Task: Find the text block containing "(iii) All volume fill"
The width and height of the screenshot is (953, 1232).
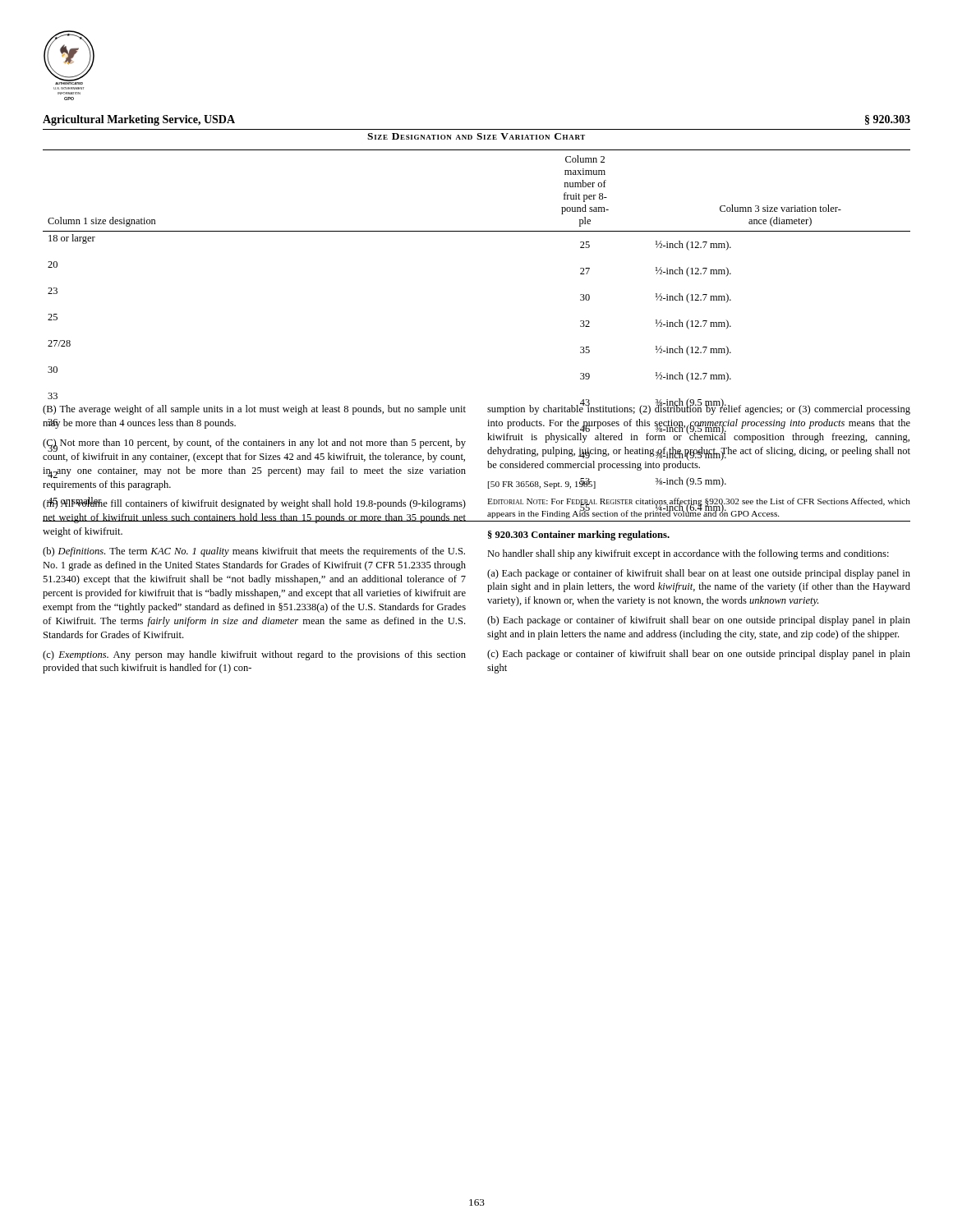Action: point(254,518)
